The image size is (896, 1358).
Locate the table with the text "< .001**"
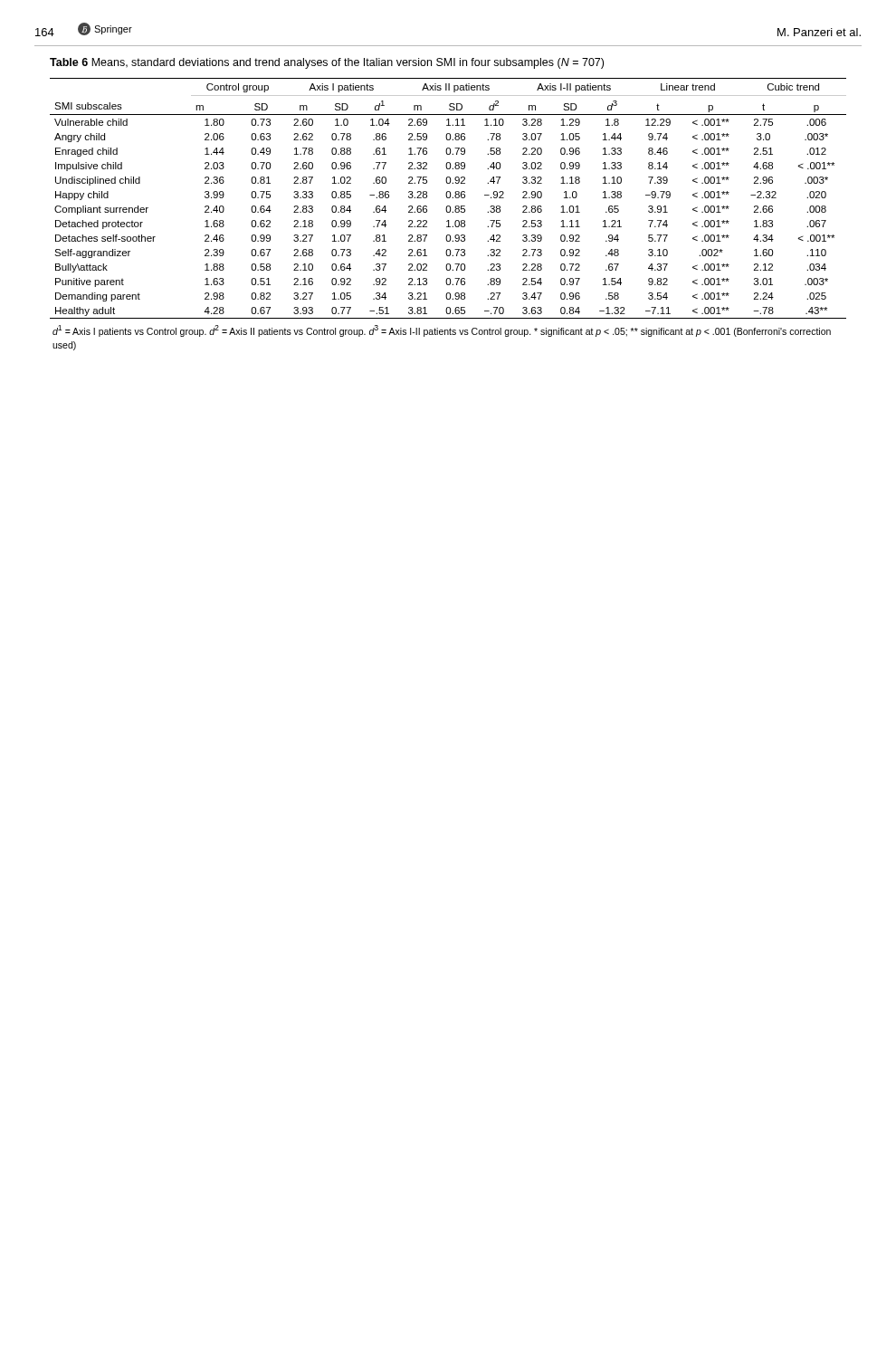click(448, 217)
